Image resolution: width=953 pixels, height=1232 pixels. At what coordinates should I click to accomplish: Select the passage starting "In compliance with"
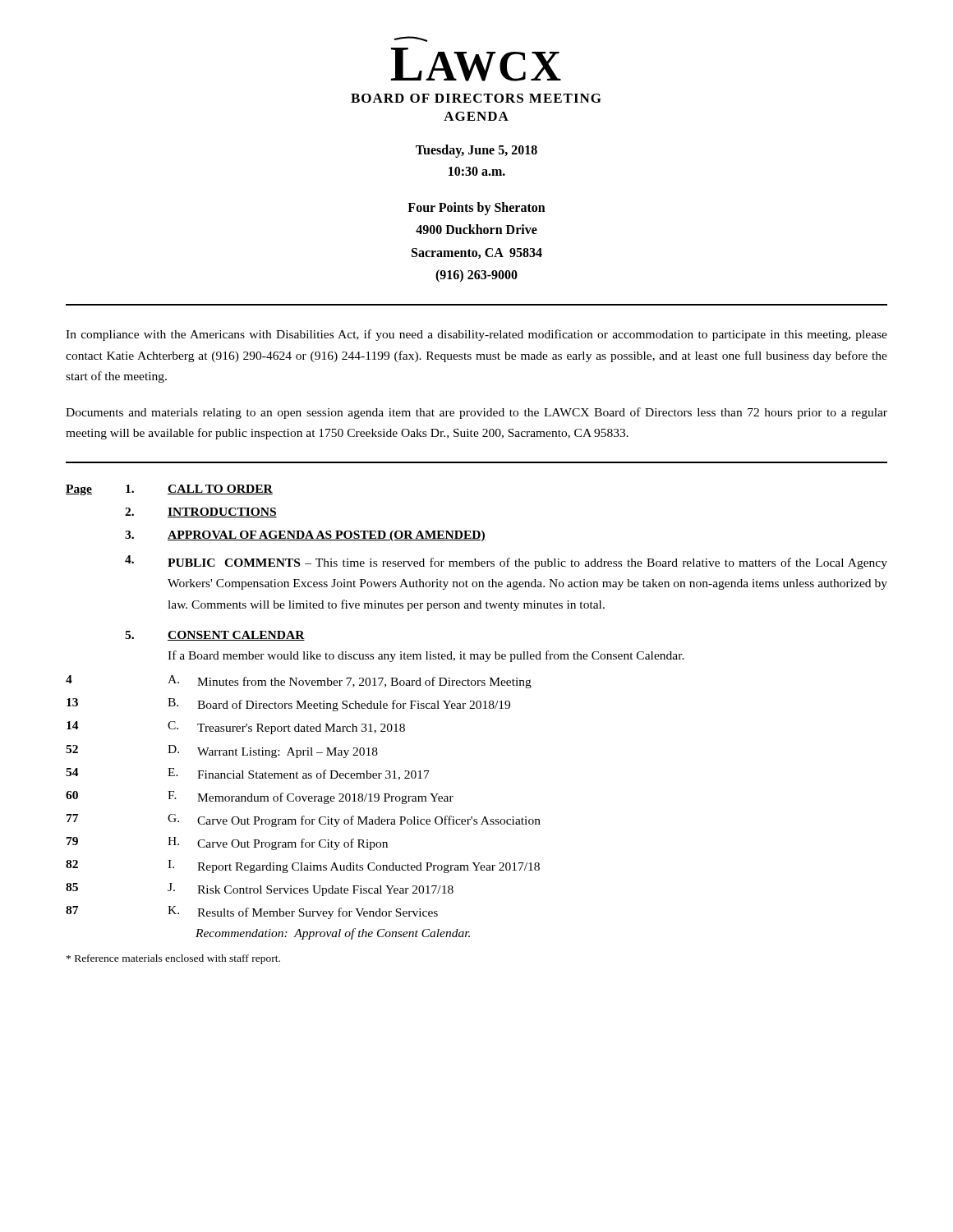(476, 355)
